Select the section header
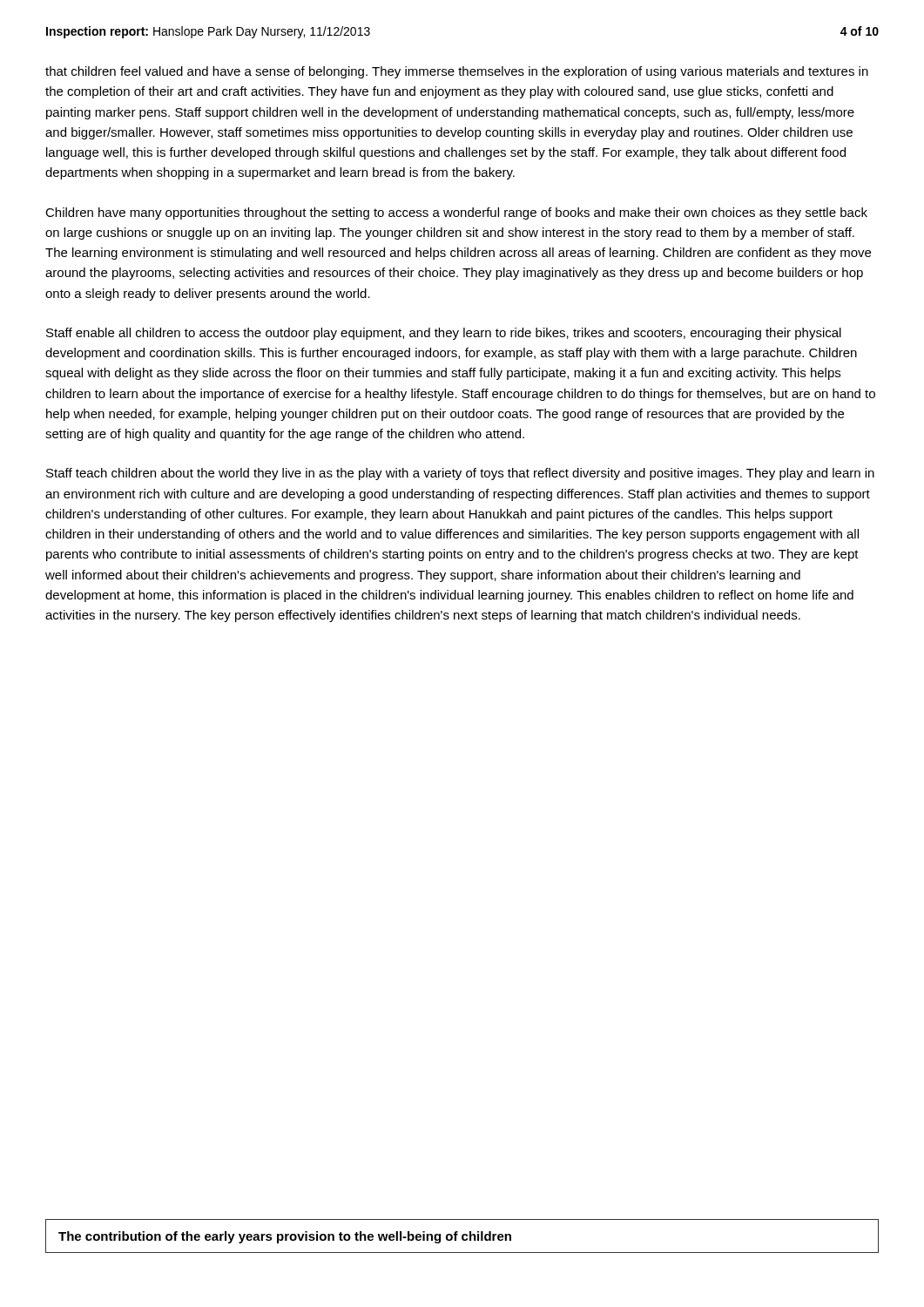Screen dimensions: 1307x924 [285, 1236]
